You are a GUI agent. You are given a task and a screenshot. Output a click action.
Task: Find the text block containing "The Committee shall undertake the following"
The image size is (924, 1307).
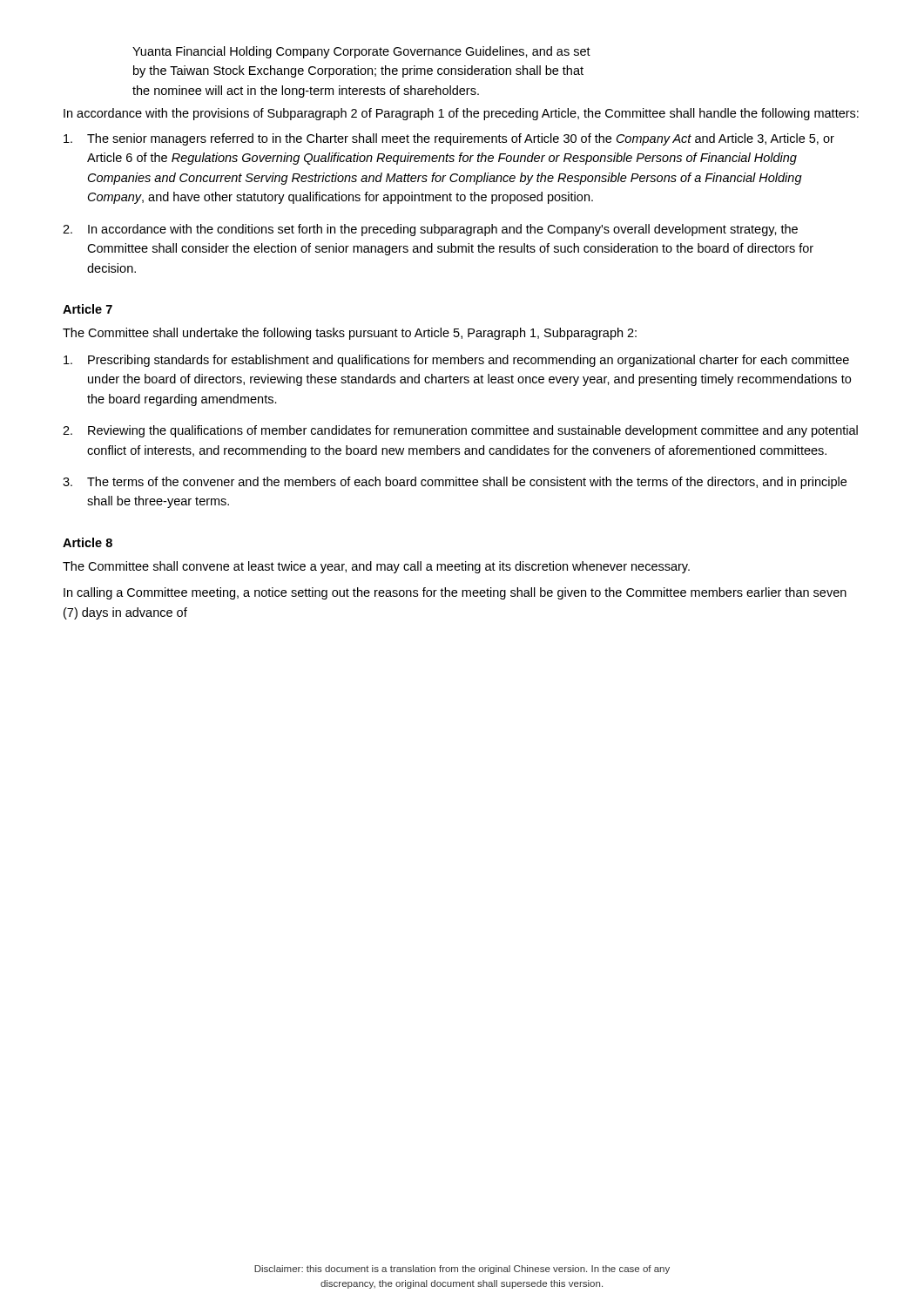tap(350, 333)
